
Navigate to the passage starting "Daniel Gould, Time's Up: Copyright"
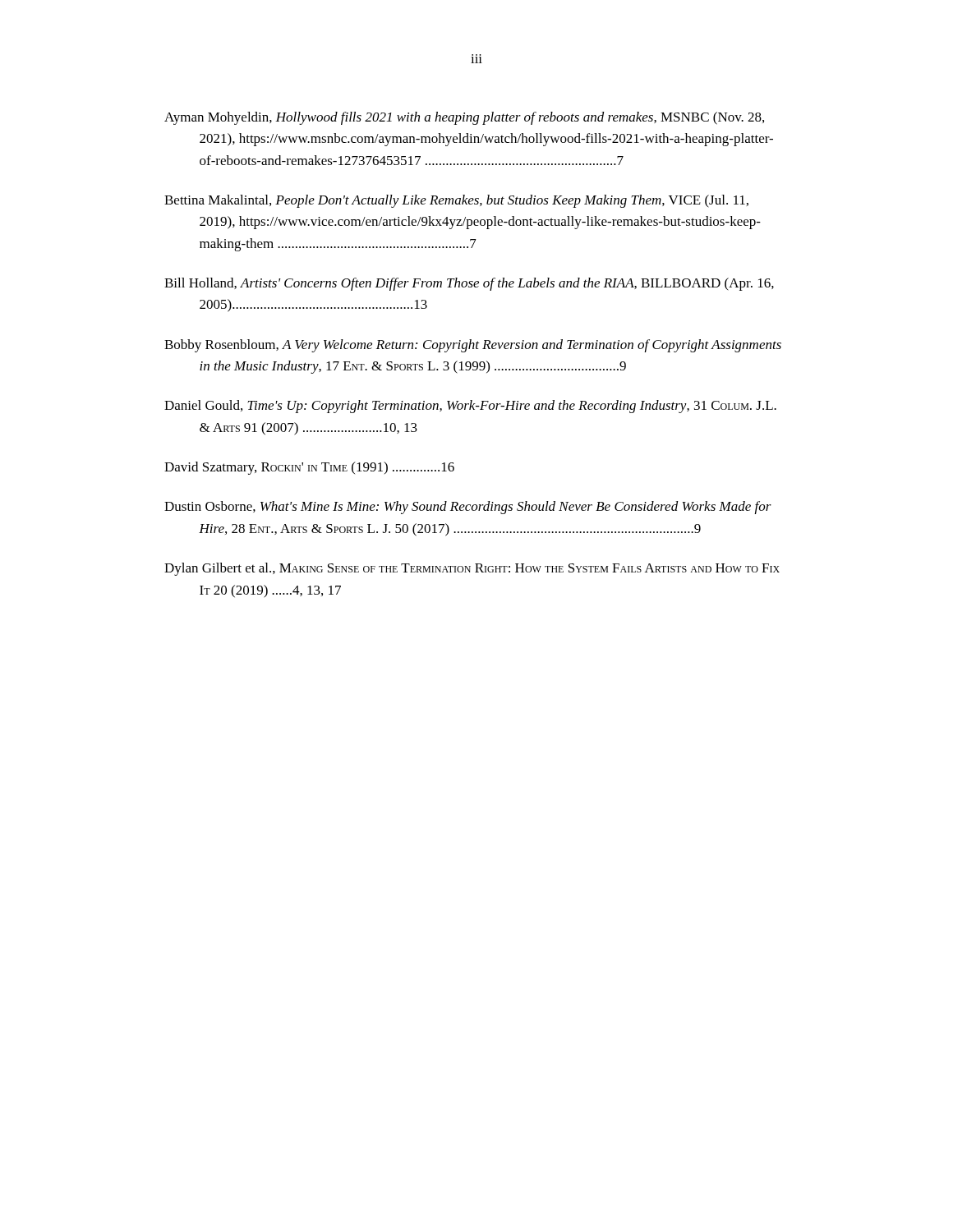click(x=476, y=417)
